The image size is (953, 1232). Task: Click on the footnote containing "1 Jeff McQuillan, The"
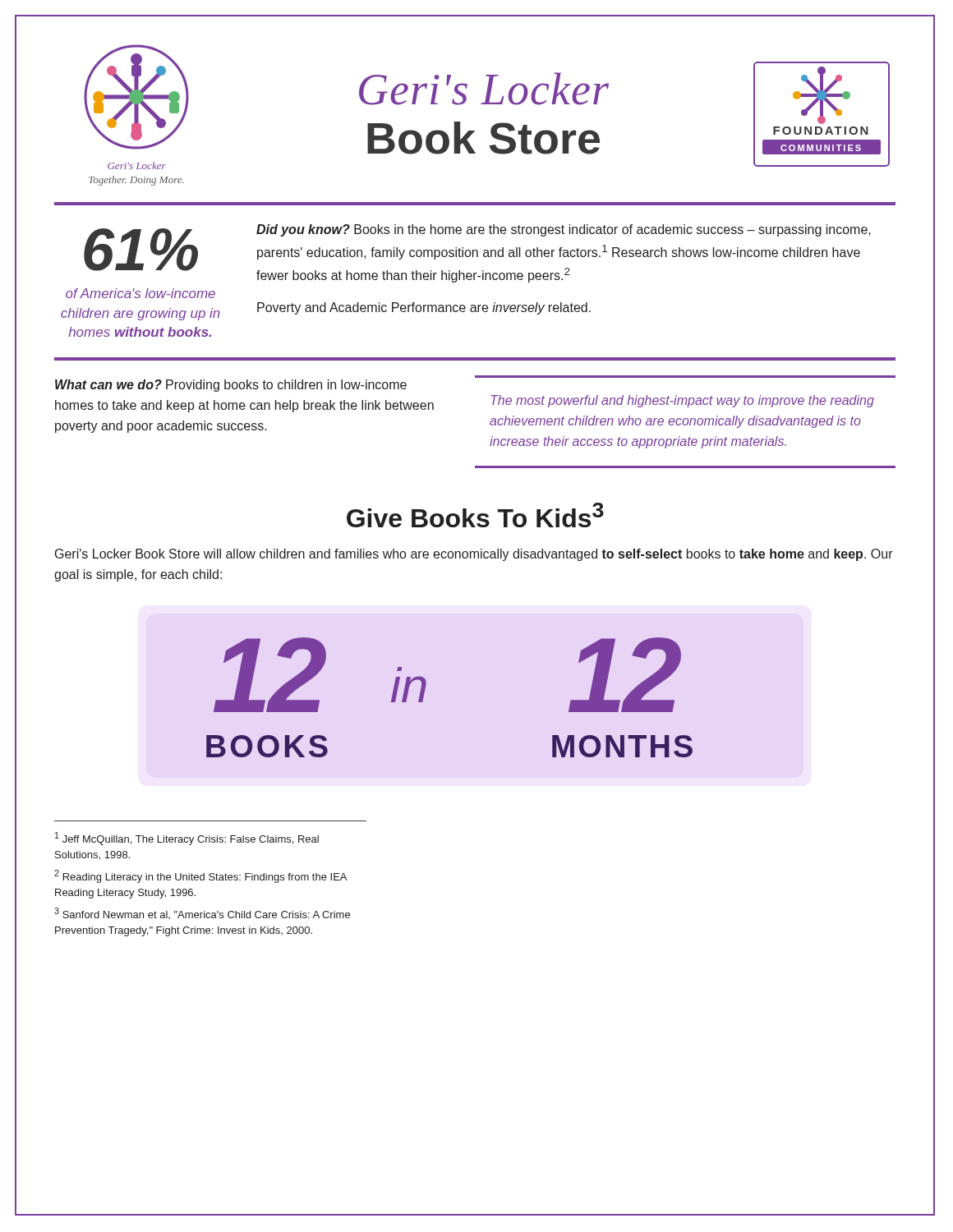coord(187,846)
